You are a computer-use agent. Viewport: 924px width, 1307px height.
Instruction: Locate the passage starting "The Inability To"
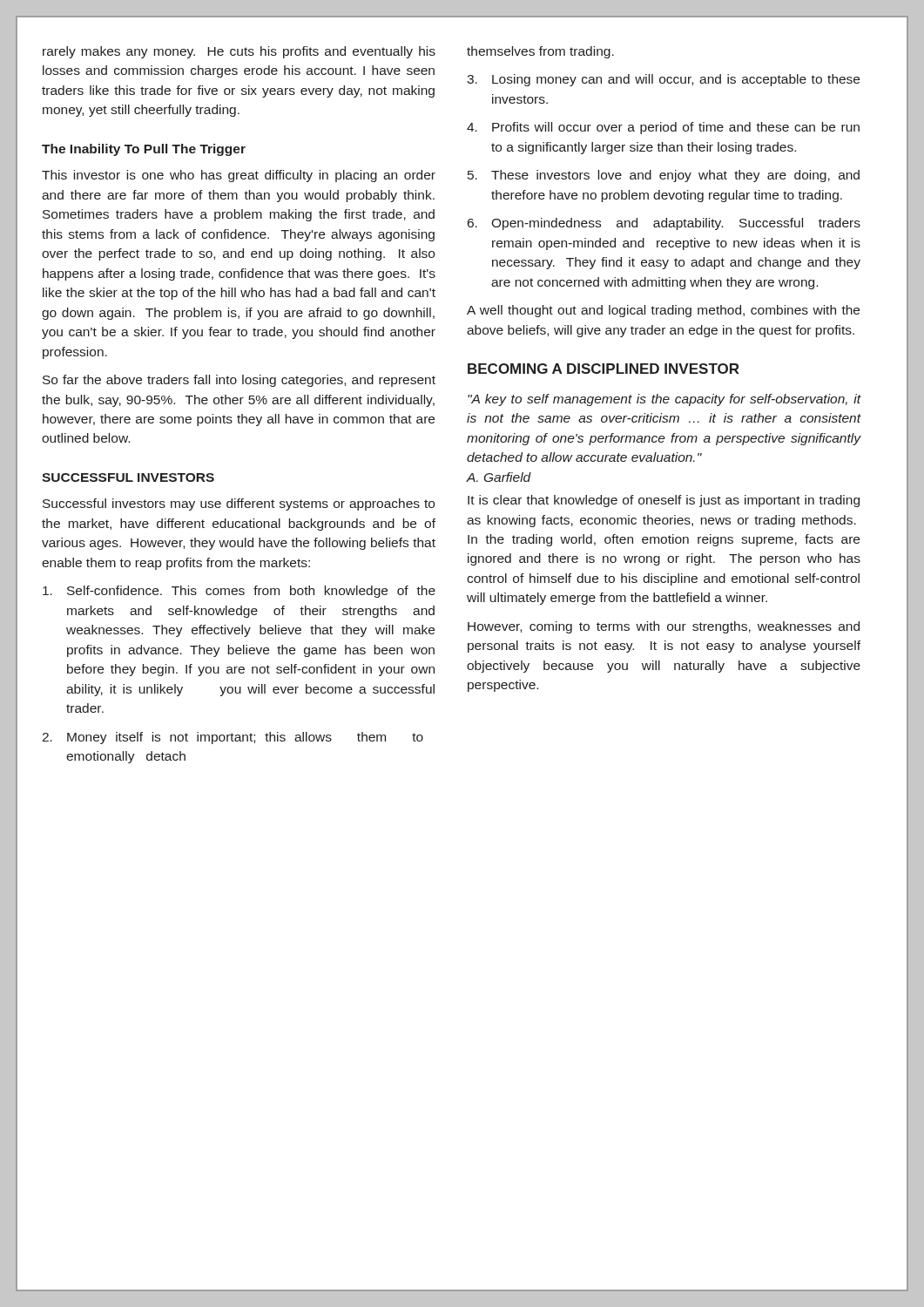click(144, 148)
